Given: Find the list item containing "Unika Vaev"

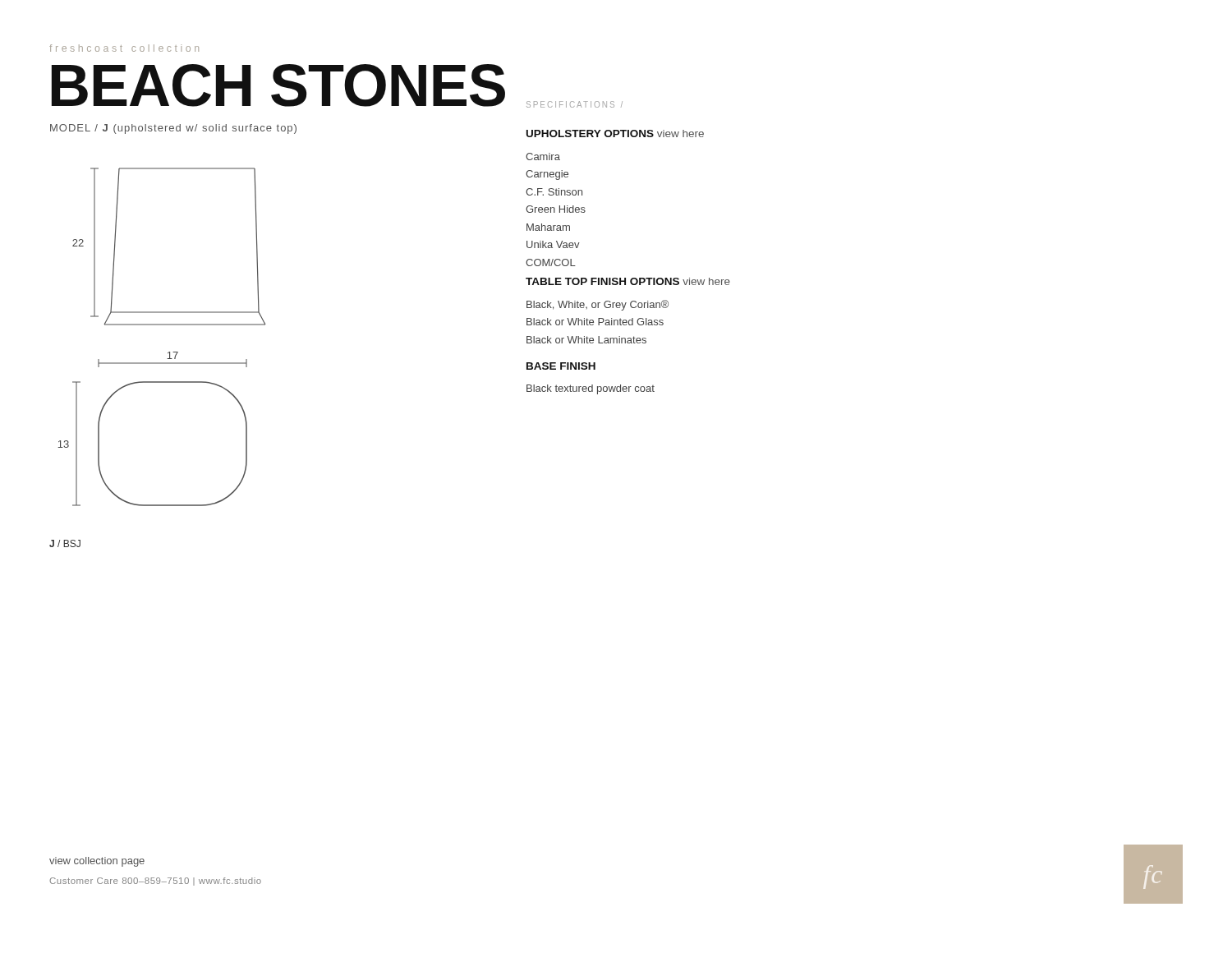Looking at the screenshot, I should (x=553, y=245).
